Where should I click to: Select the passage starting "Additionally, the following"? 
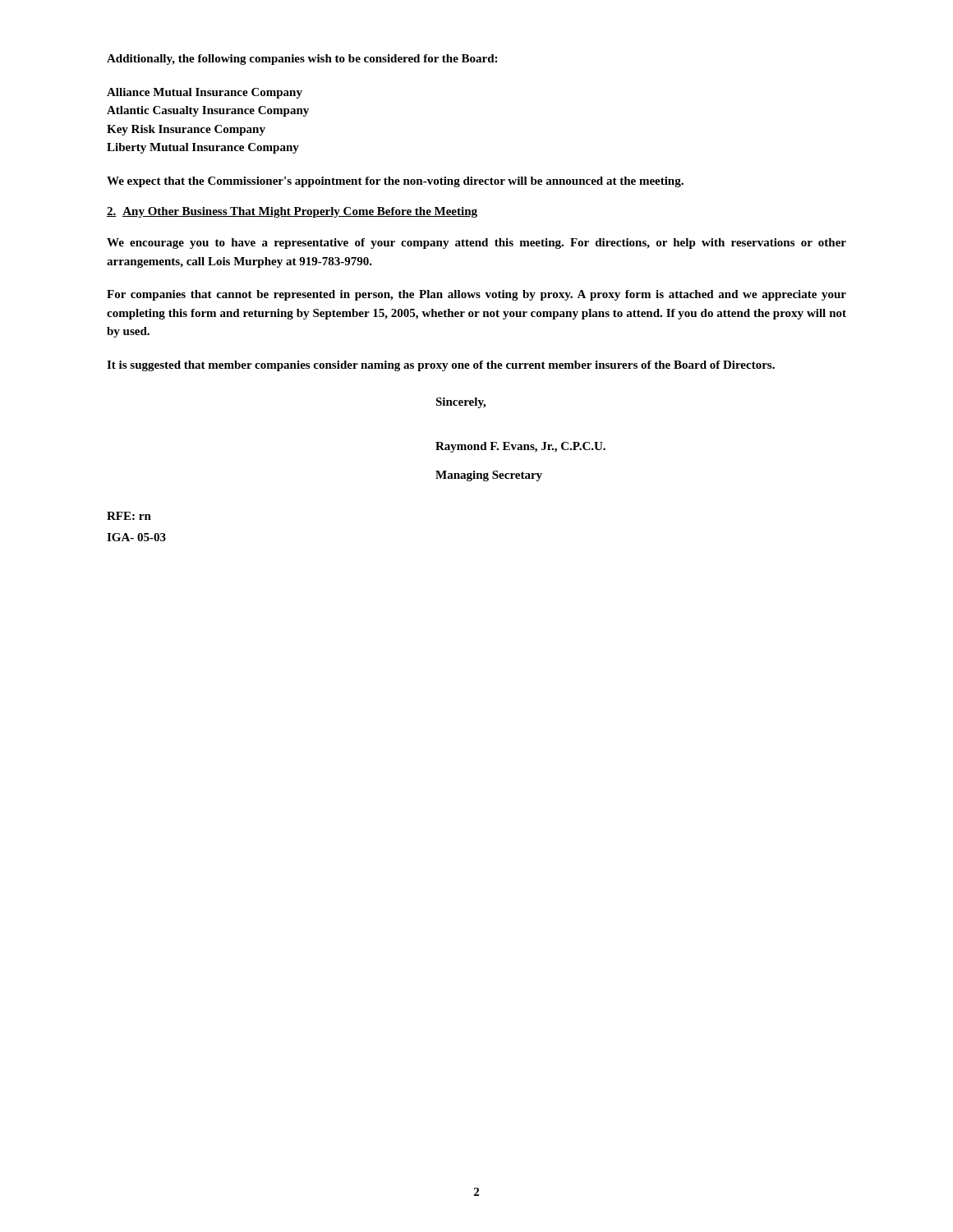(x=303, y=58)
